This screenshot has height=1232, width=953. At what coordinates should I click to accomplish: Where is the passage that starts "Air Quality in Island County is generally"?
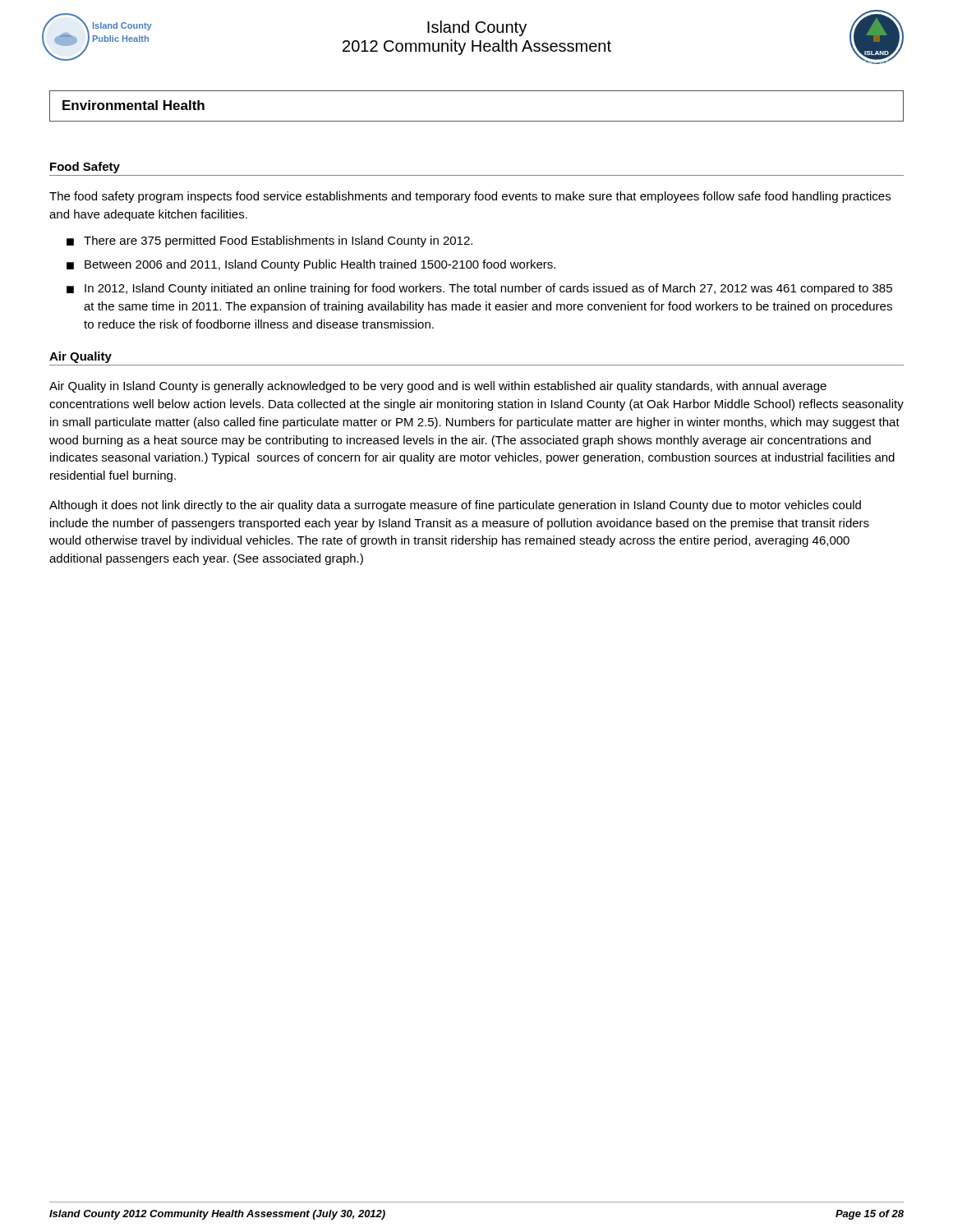click(x=476, y=431)
